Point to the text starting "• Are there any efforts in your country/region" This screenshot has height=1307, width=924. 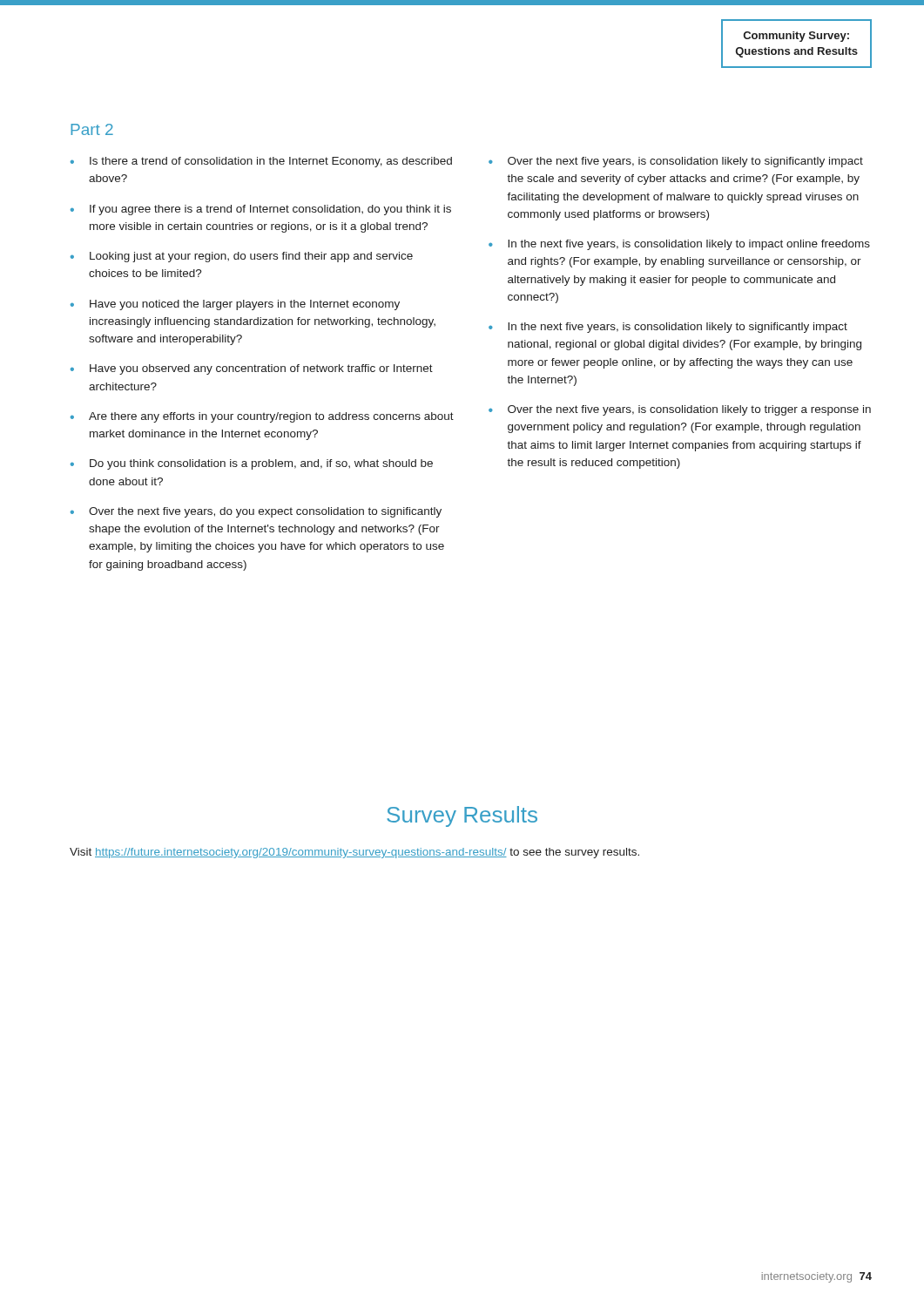(x=261, y=425)
